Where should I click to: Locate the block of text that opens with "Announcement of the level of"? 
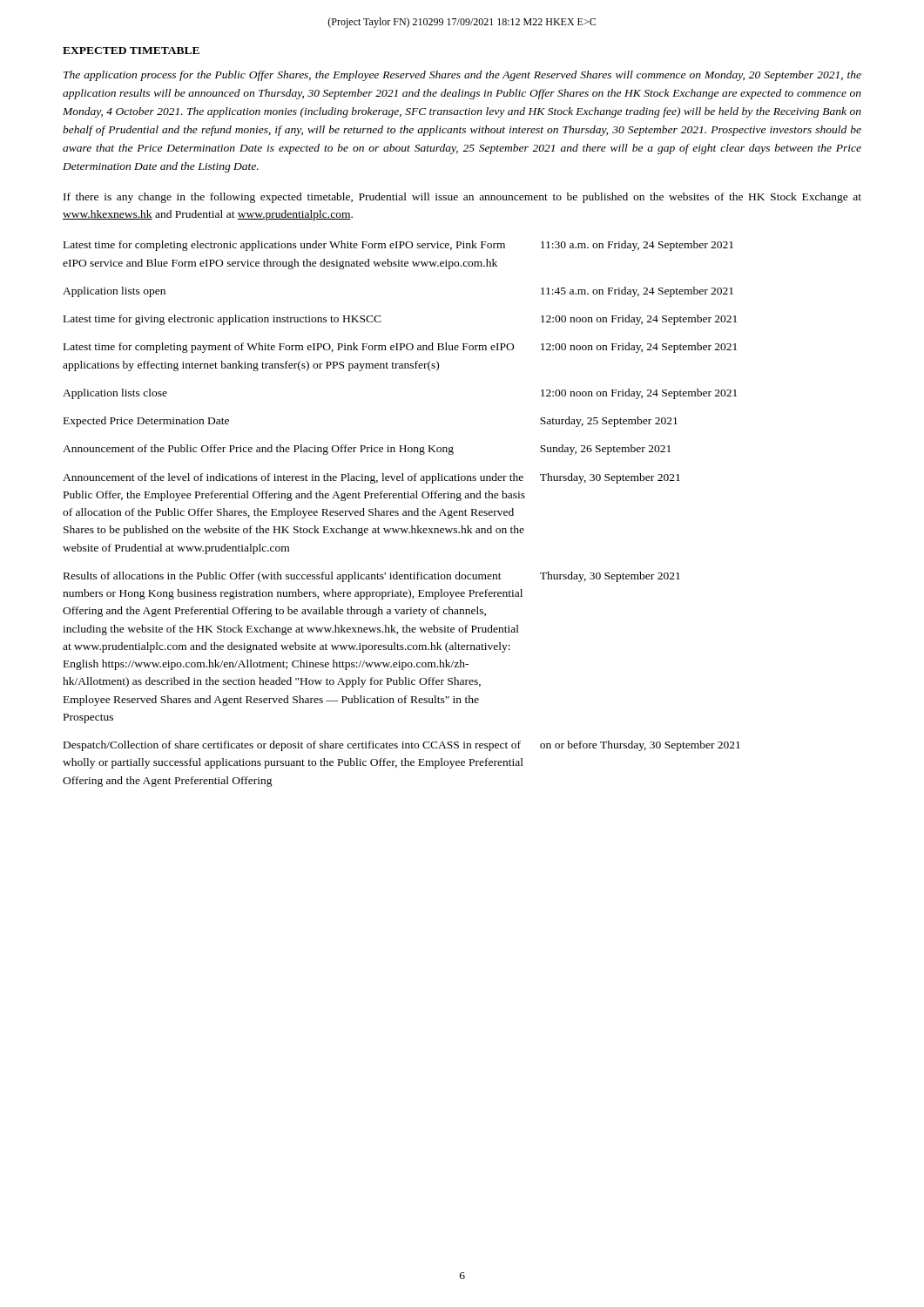pyautogui.click(x=462, y=513)
